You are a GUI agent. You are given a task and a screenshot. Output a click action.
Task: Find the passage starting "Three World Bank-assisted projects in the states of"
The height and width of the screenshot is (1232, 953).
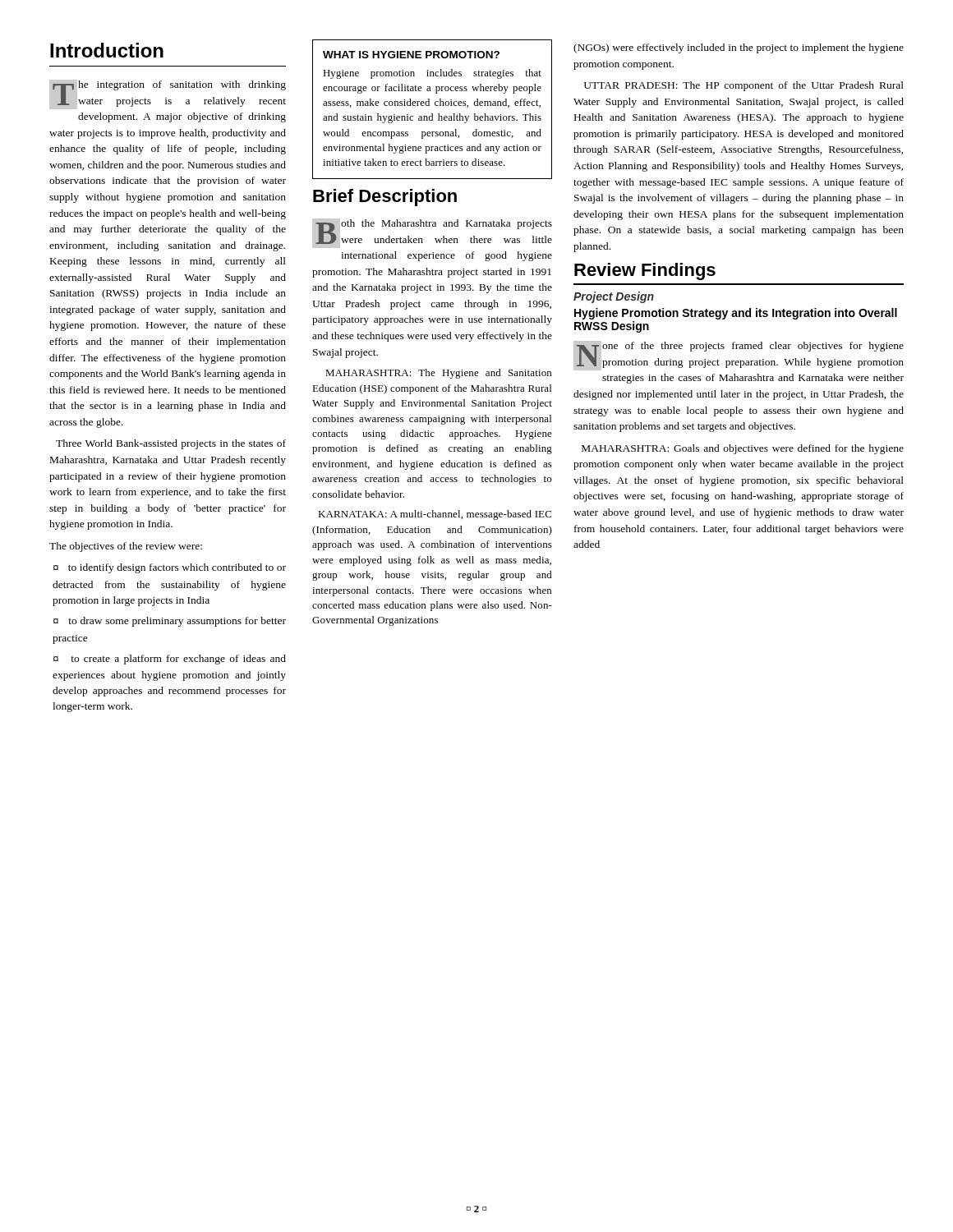click(x=168, y=484)
